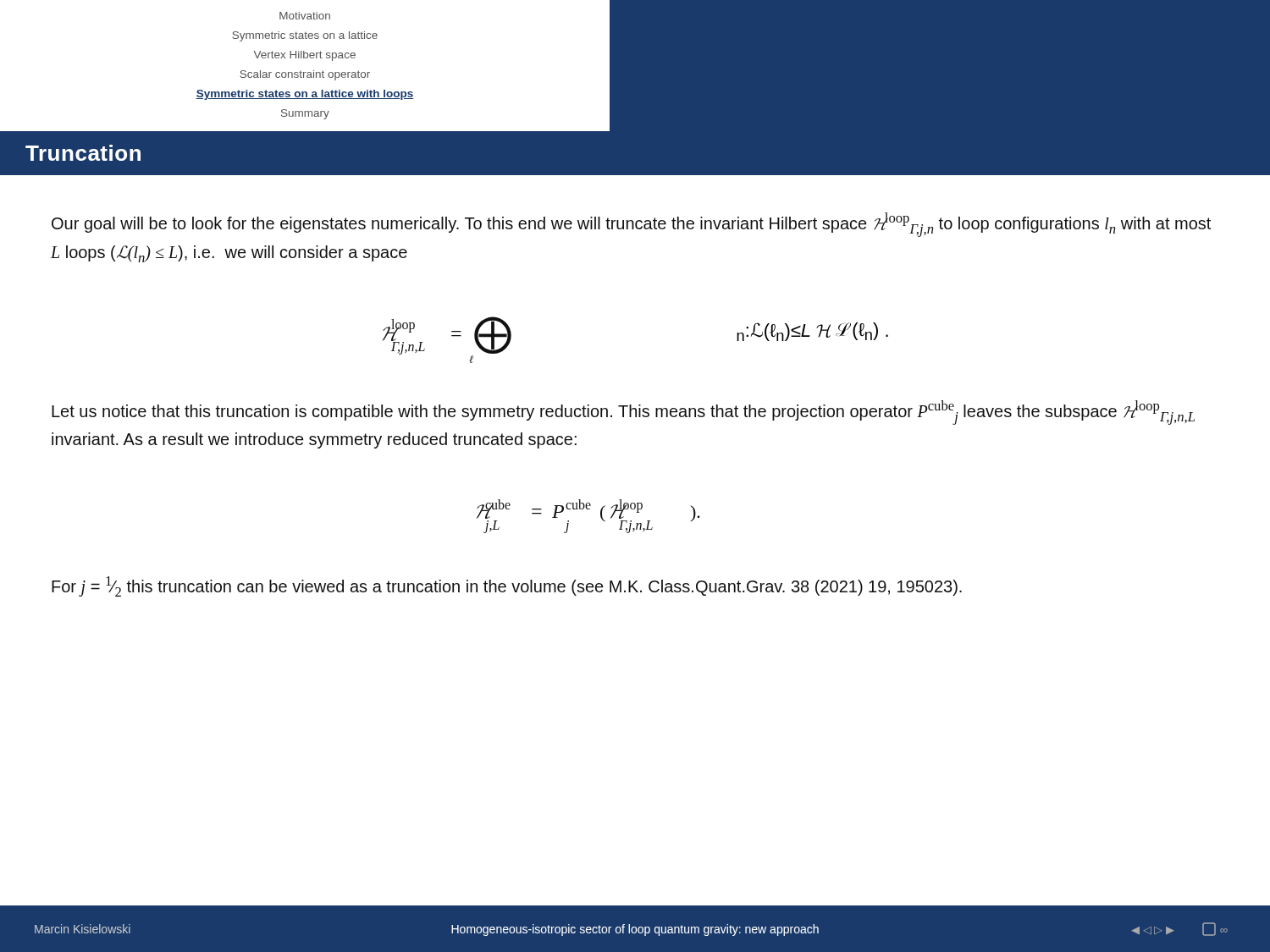Locate the text starting "Let us notice that"
1270x952 pixels.
(623, 423)
